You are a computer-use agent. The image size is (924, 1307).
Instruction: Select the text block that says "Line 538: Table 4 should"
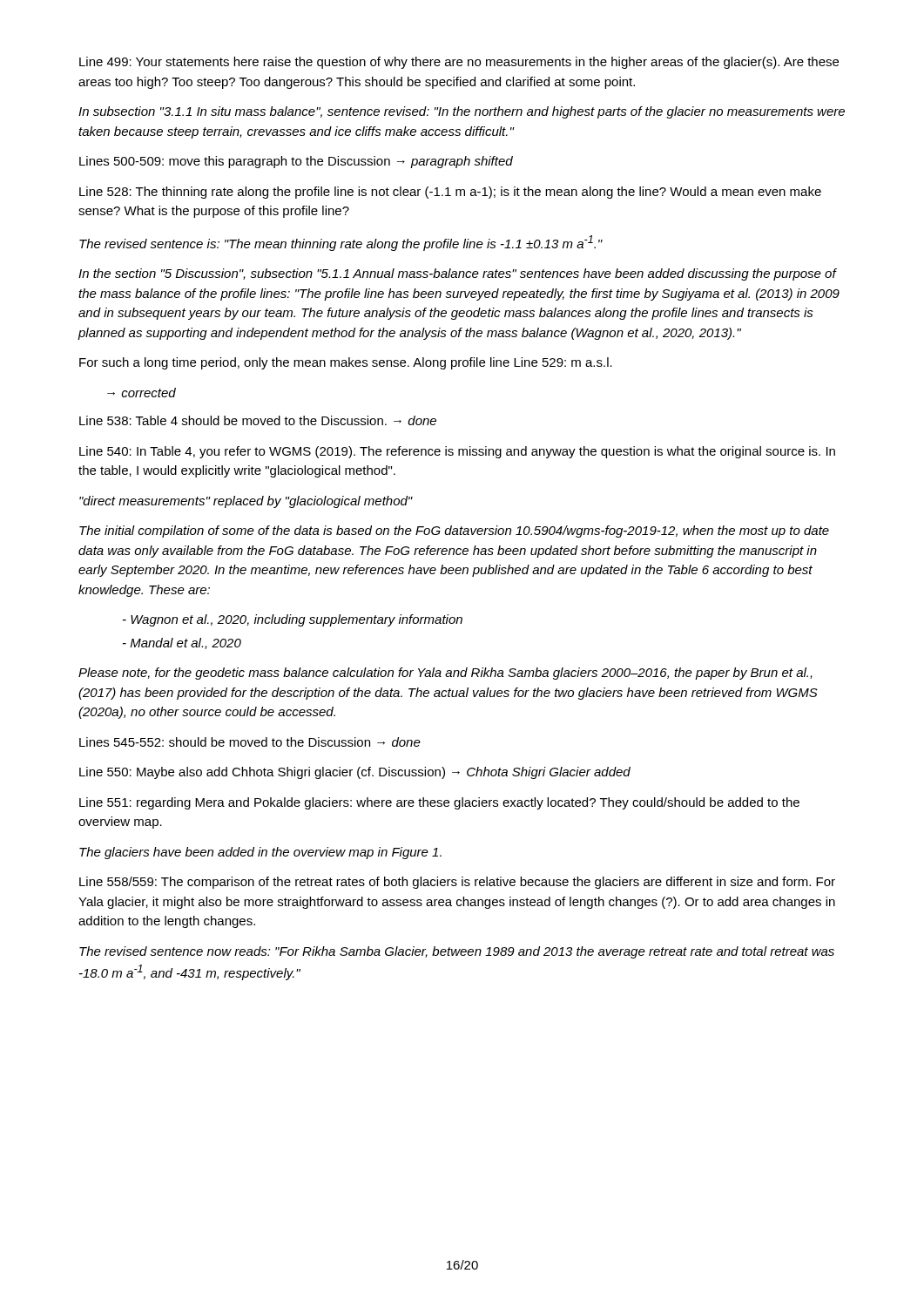258,420
